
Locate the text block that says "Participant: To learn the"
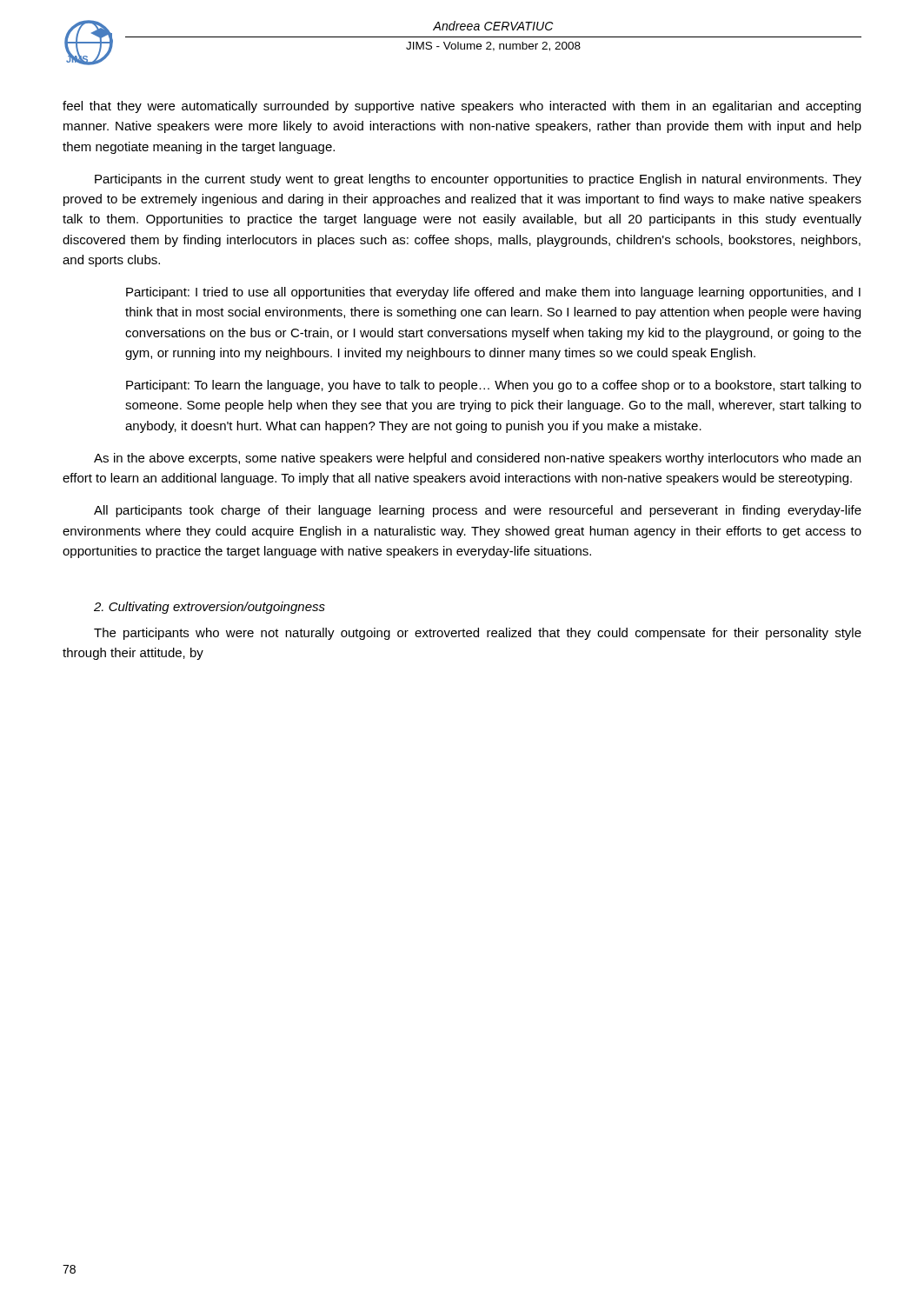pos(493,405)
